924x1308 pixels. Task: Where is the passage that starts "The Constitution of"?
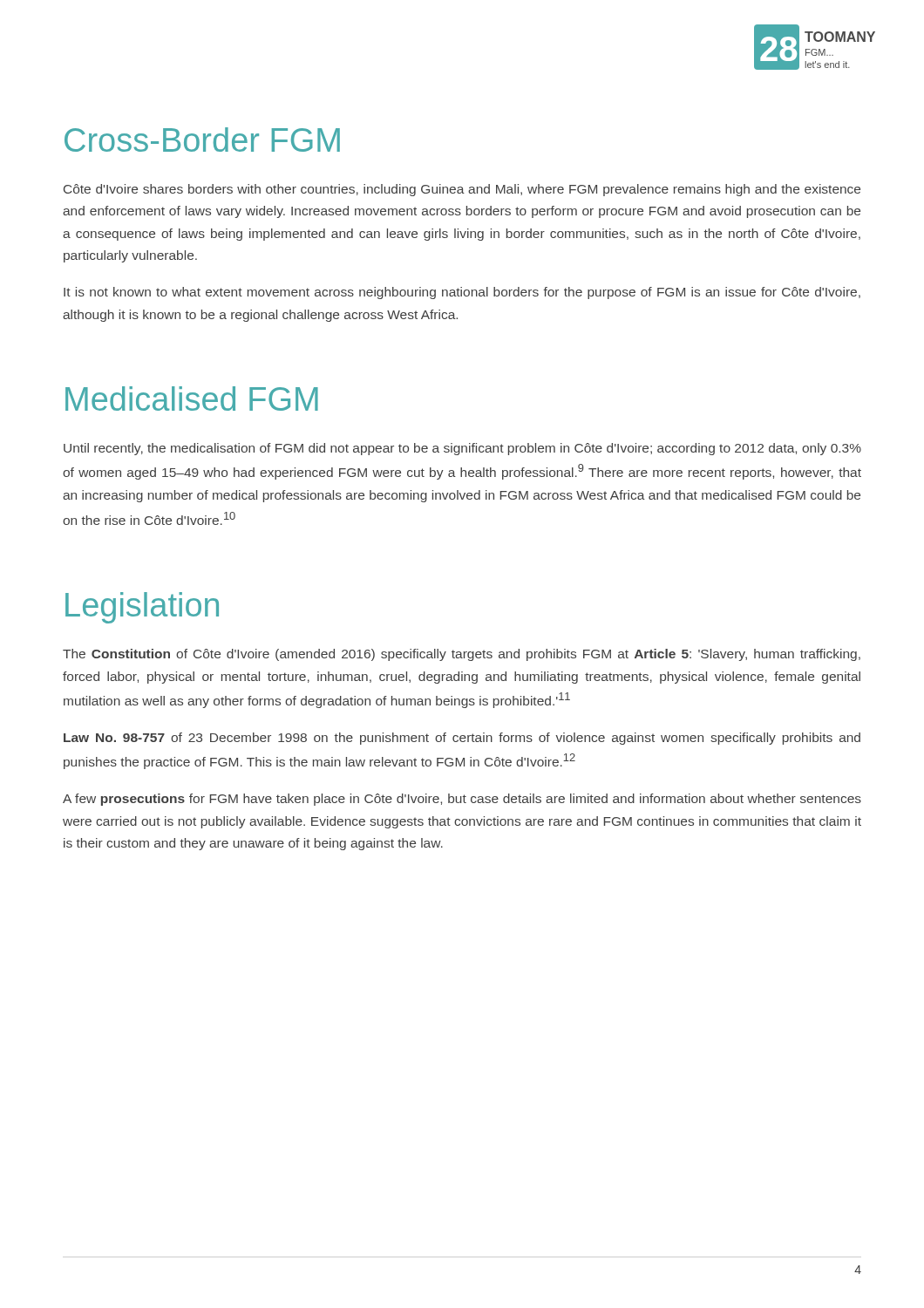(x=462, y=677)
